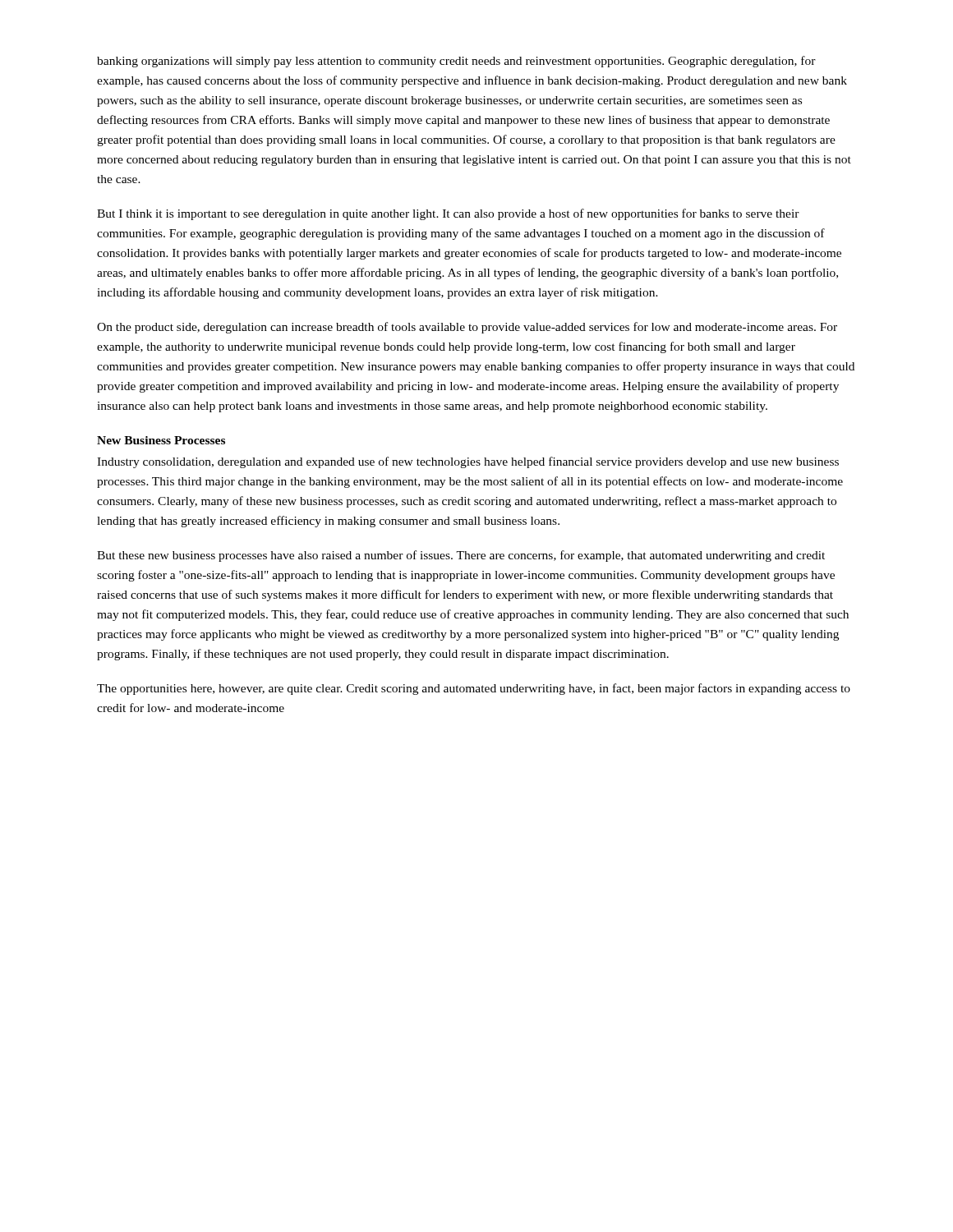The image size is (953, 1232).
Task: Click on the text block that reads "Industry consolidation, deregulation and"
Action: [470, 491]
